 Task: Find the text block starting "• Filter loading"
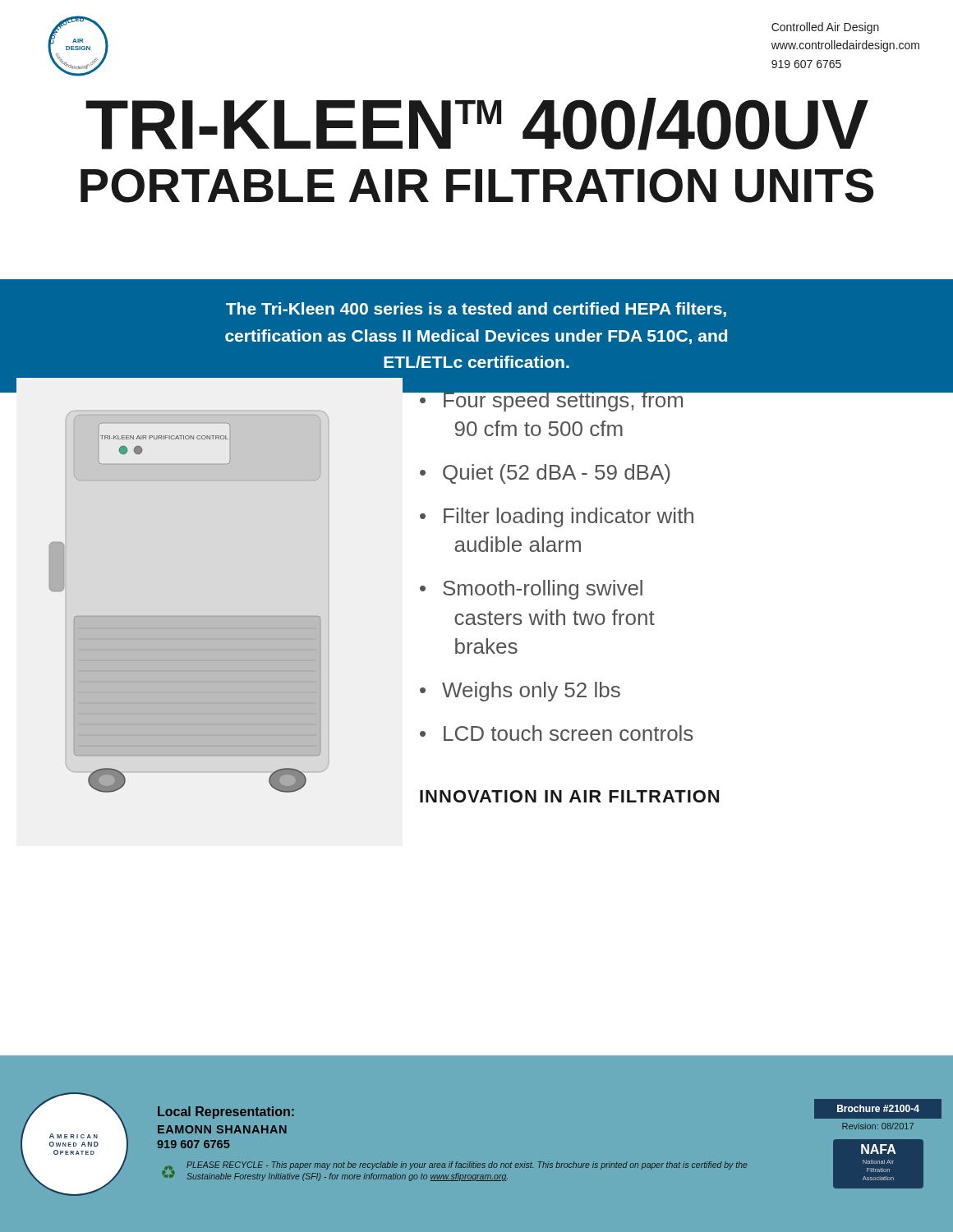557,530
